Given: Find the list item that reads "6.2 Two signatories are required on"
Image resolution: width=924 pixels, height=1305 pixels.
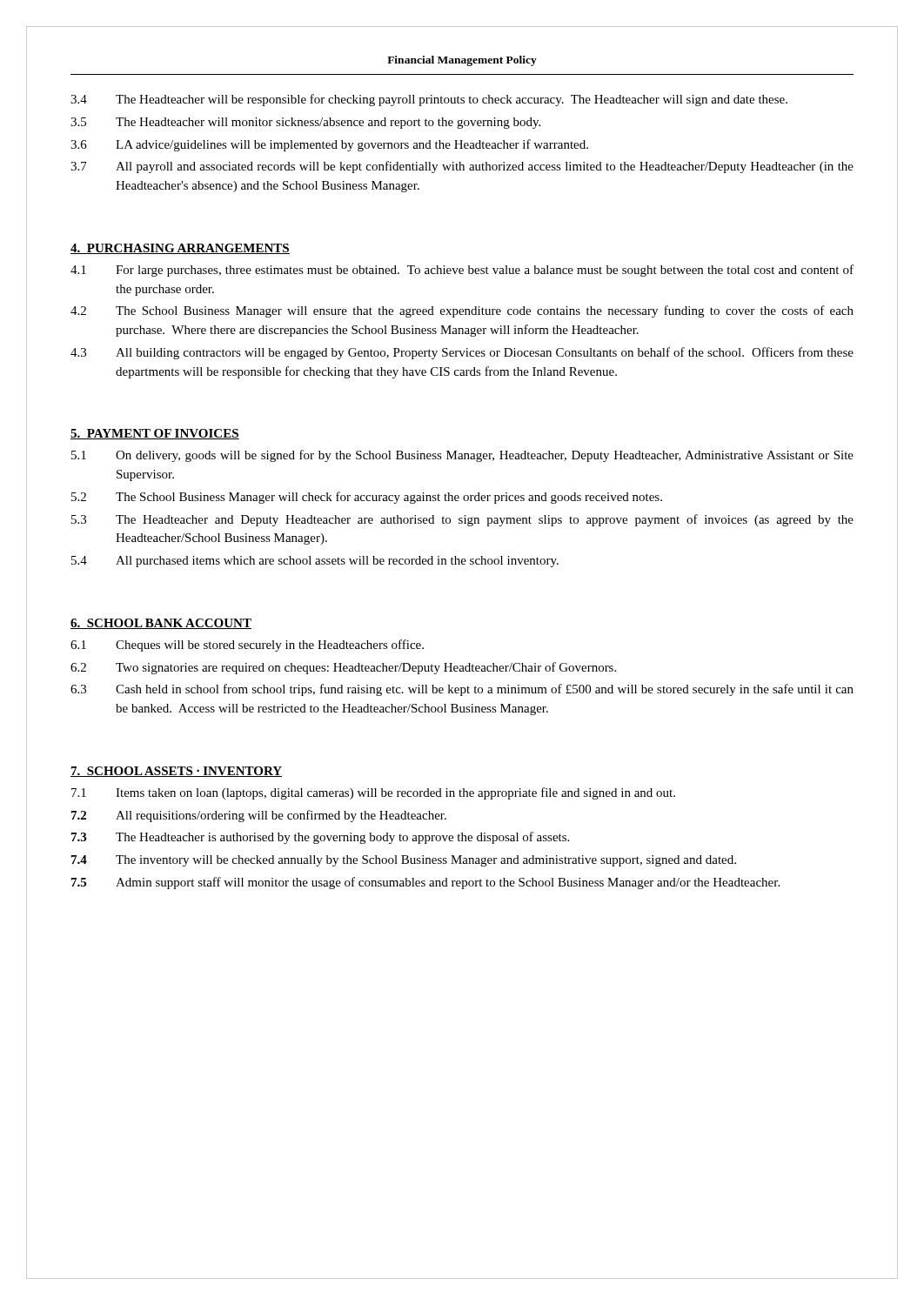Looking at the screenshot, I should tap(462, 668).
